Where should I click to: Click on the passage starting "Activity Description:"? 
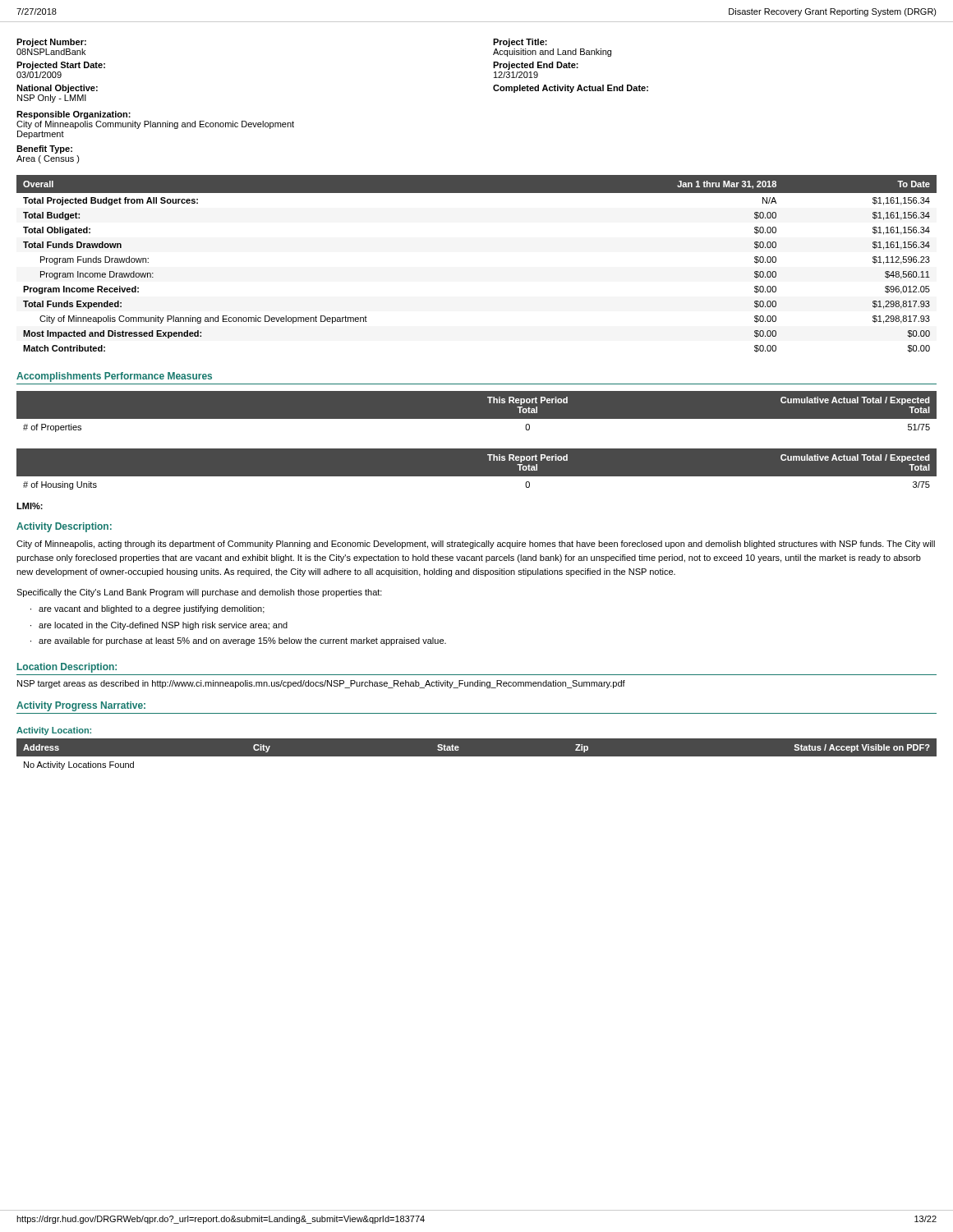coord(64,526)
